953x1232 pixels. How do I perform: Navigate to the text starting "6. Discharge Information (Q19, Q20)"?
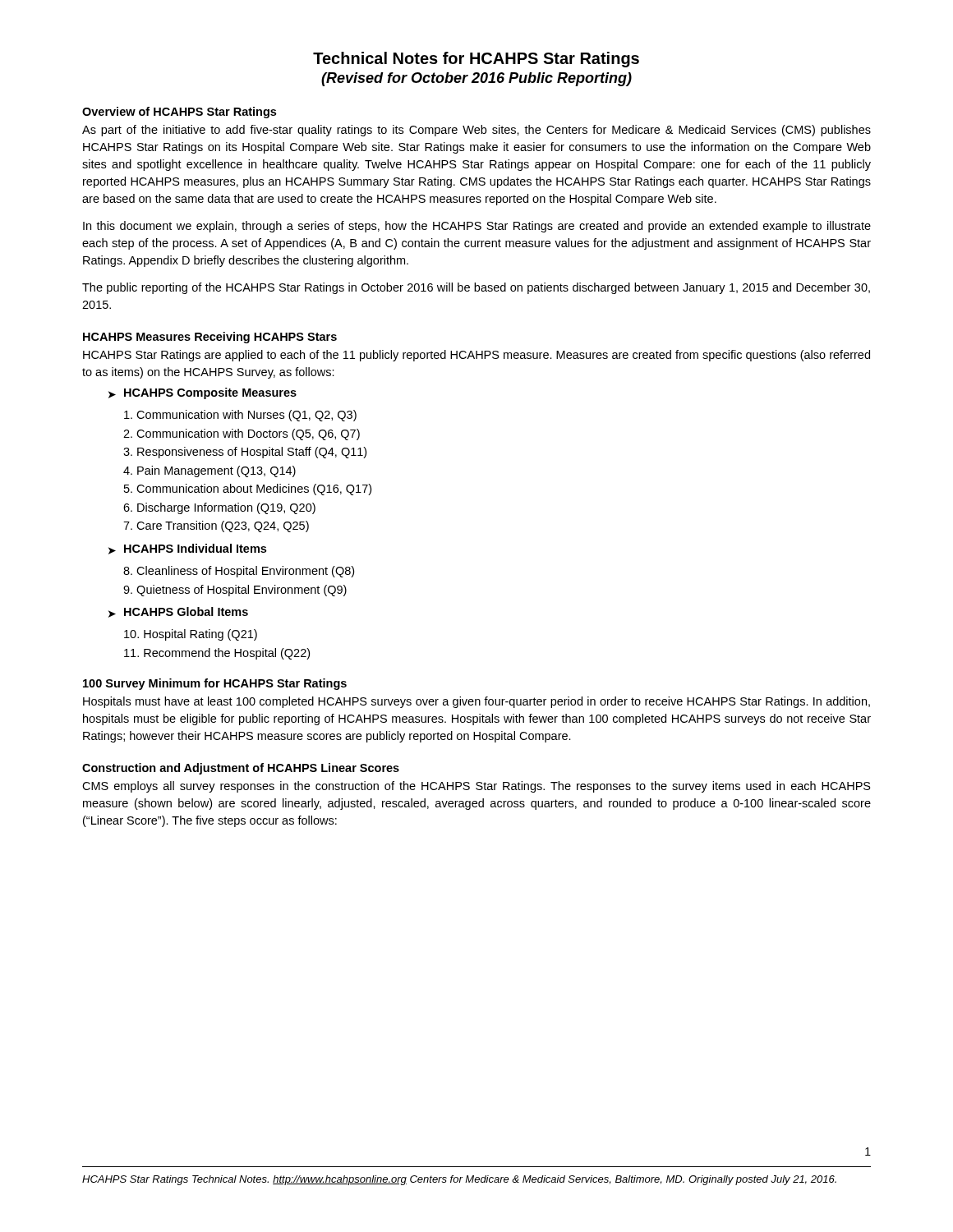point(220,507)
